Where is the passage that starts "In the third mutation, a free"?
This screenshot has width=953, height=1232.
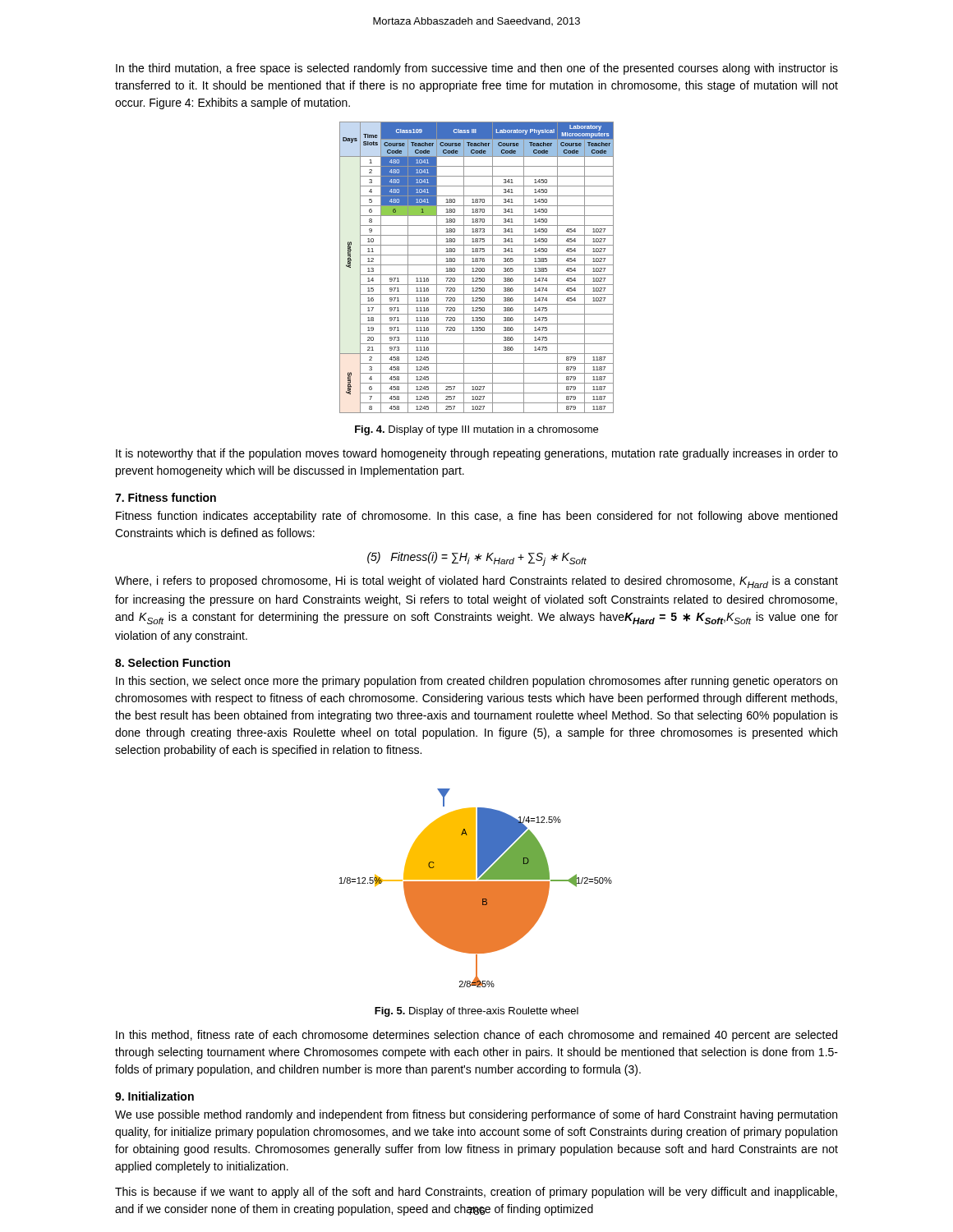click(476, 86)
